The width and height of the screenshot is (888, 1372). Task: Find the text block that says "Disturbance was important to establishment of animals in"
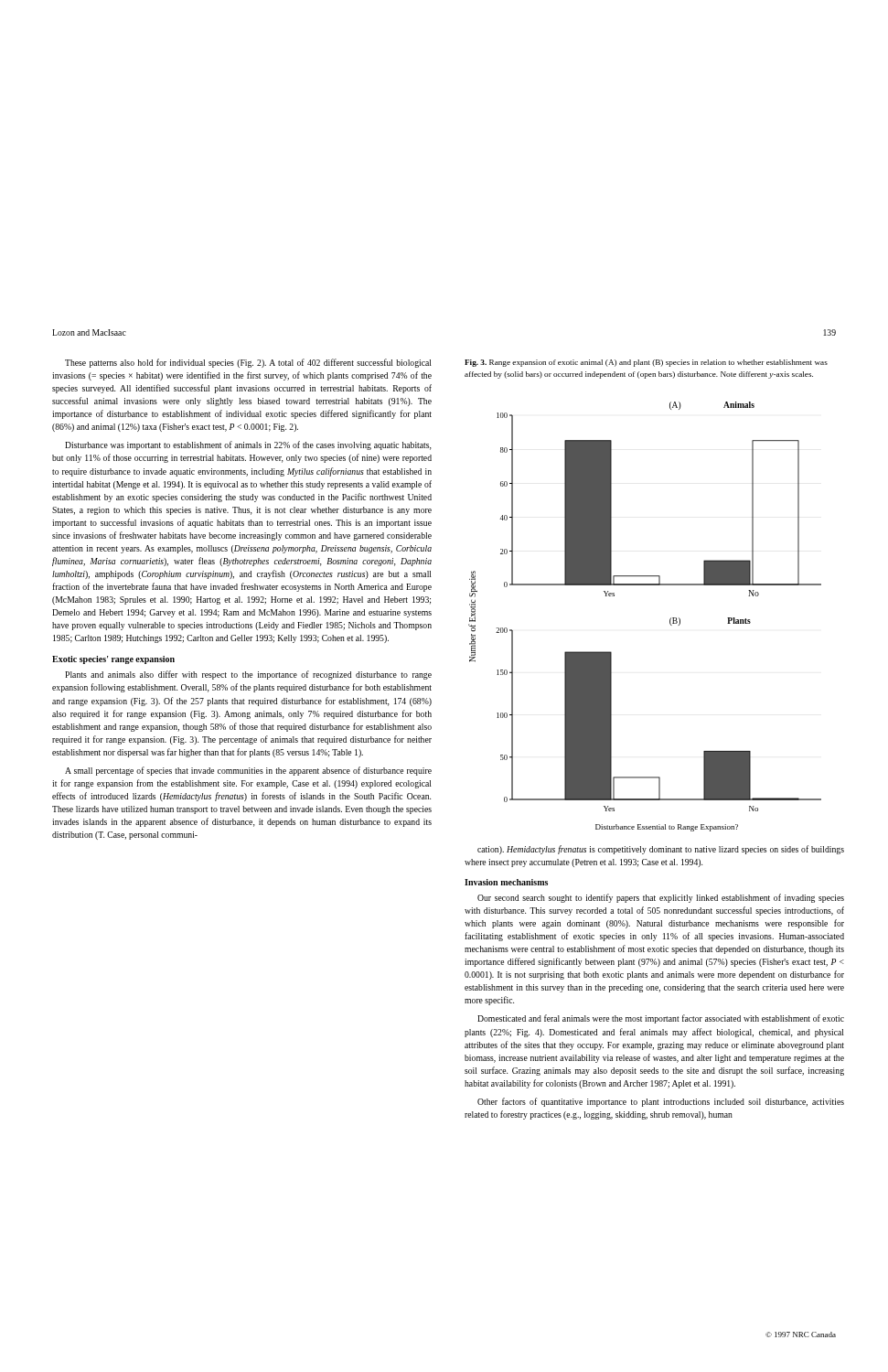click(x=242, y=542)
